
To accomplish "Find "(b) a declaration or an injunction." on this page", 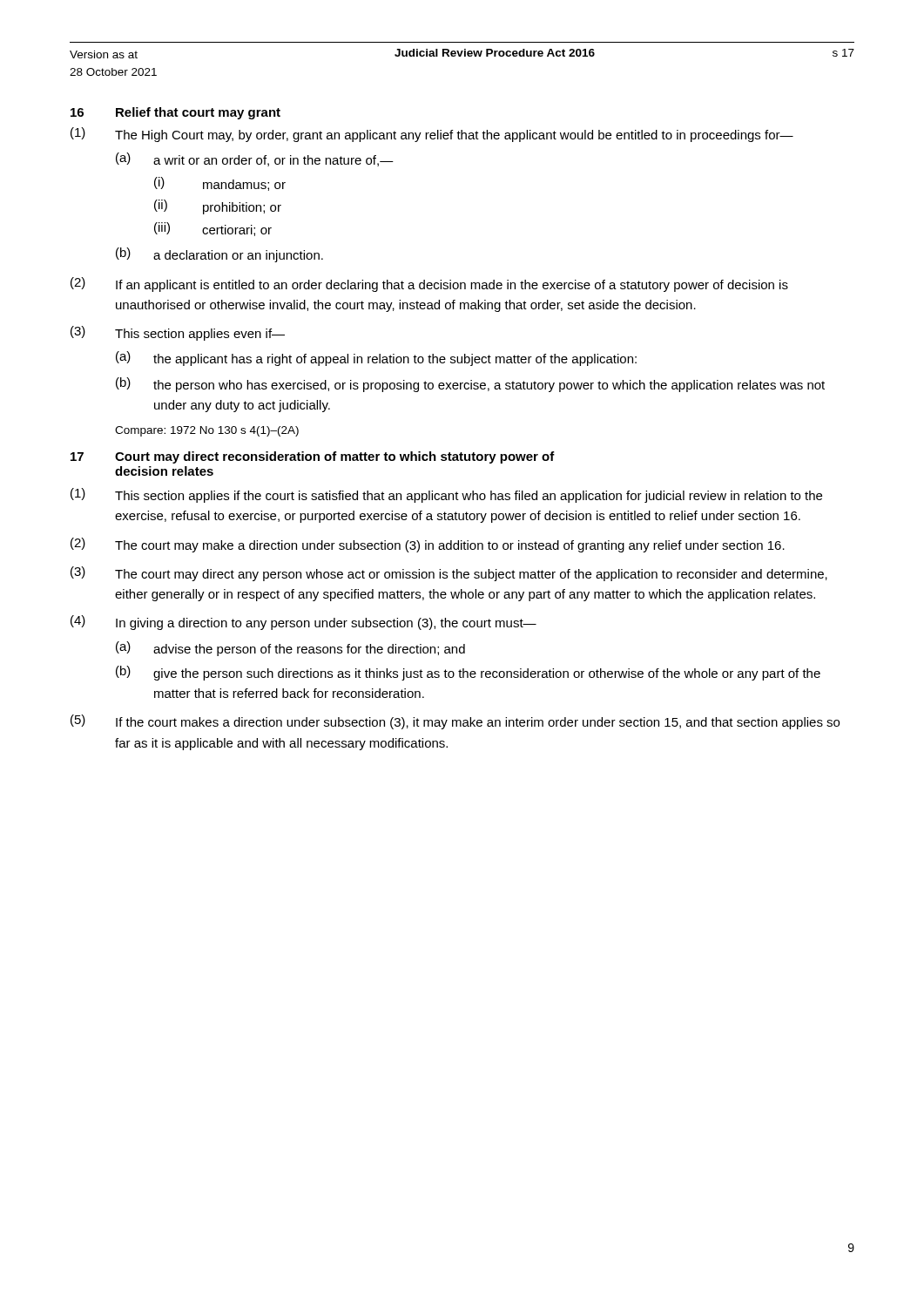I will pyautogui.click(x=219, y=255).
